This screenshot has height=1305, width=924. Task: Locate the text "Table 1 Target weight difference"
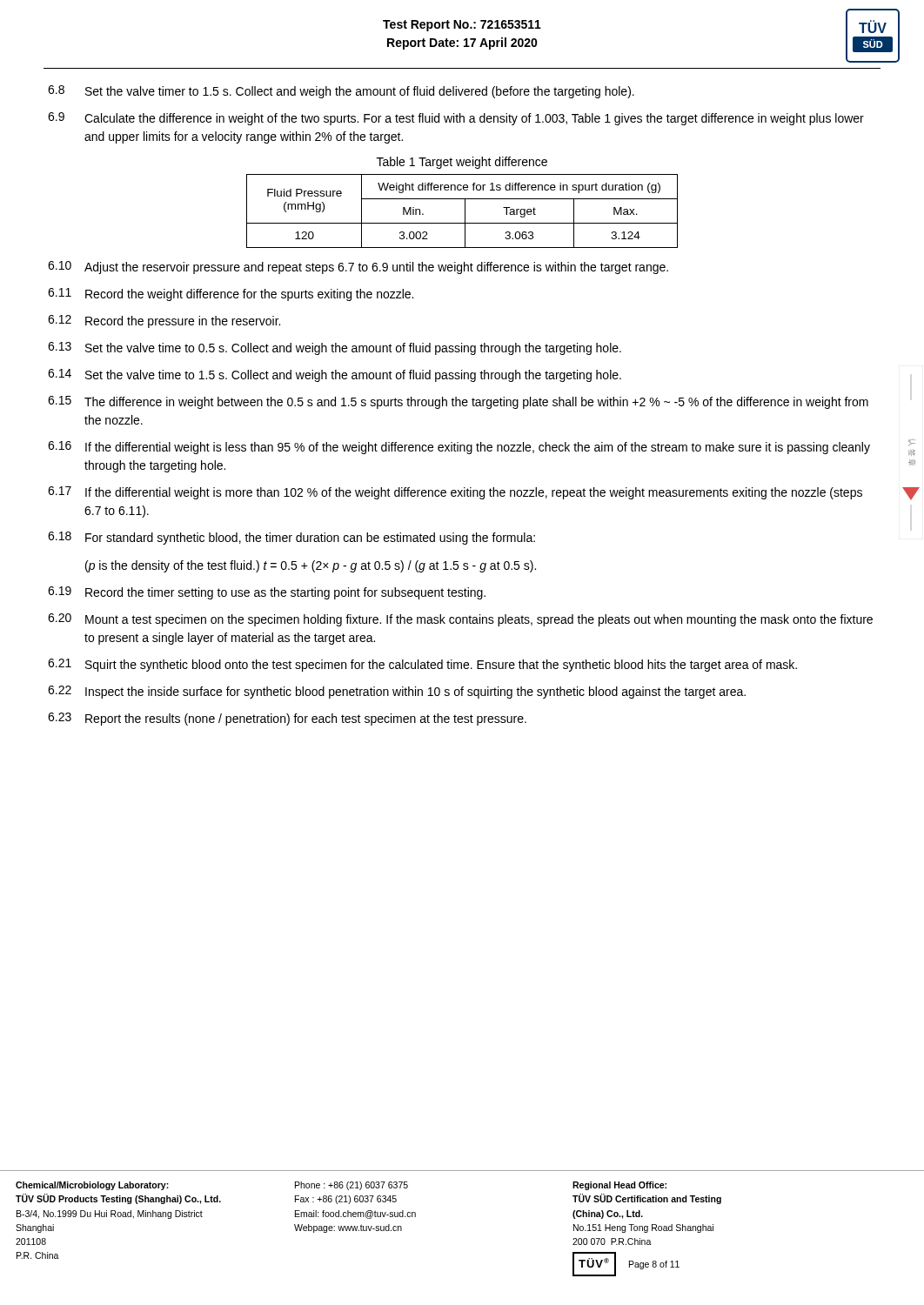tap(462, 162)
